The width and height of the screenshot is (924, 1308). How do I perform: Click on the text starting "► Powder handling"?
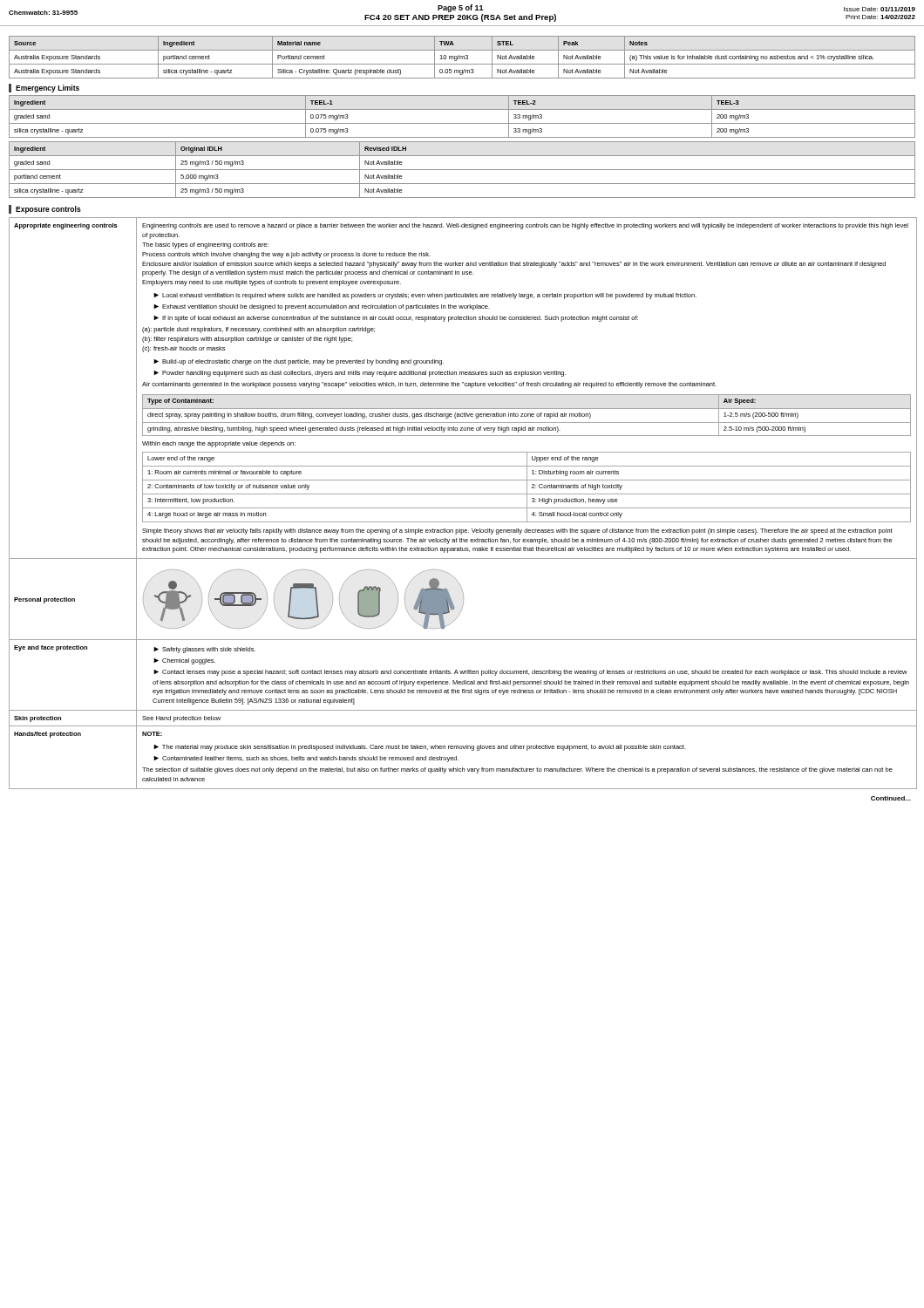click(359, 372)
